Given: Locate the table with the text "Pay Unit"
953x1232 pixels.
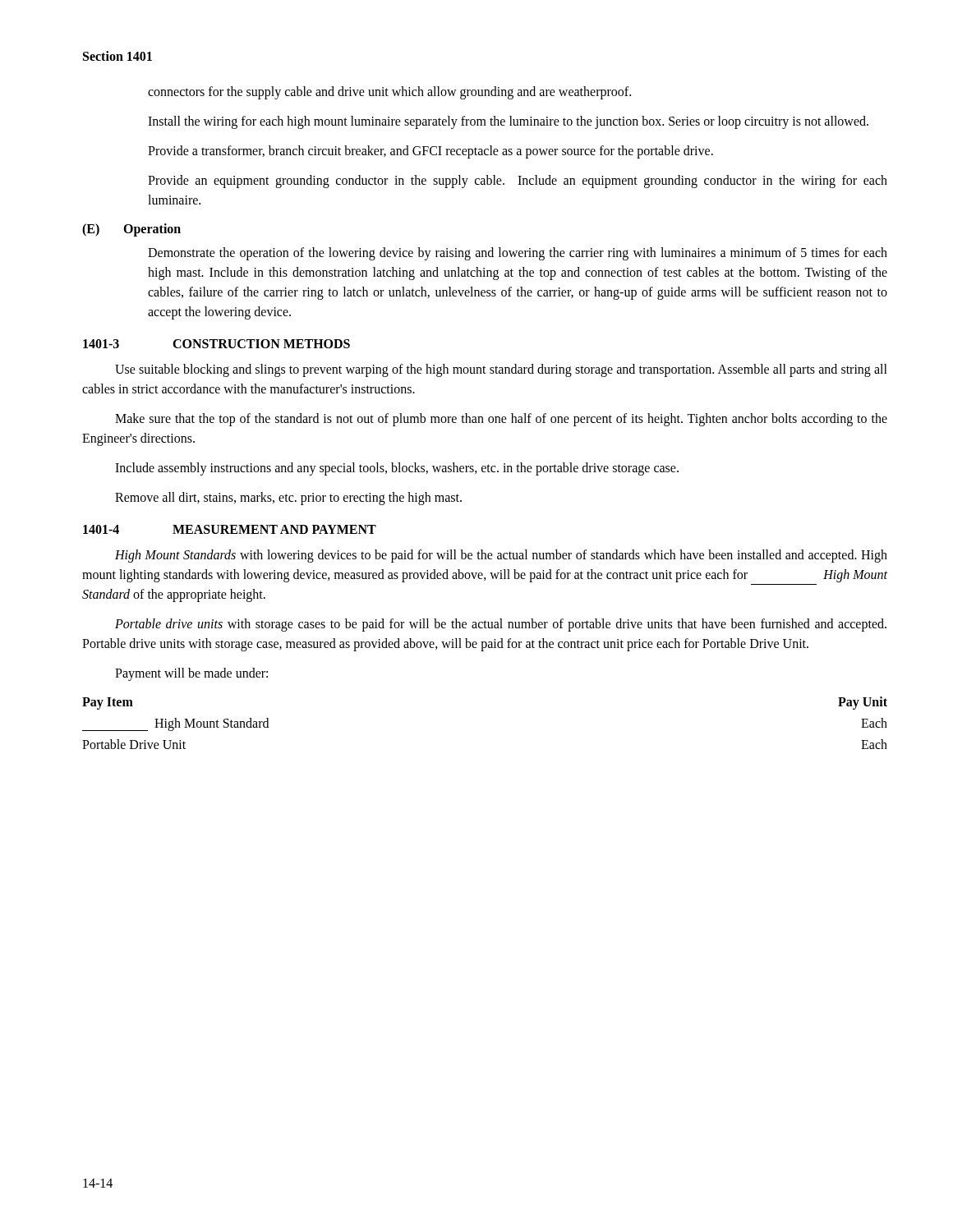Looking at the screenshot, I should 485,724.
